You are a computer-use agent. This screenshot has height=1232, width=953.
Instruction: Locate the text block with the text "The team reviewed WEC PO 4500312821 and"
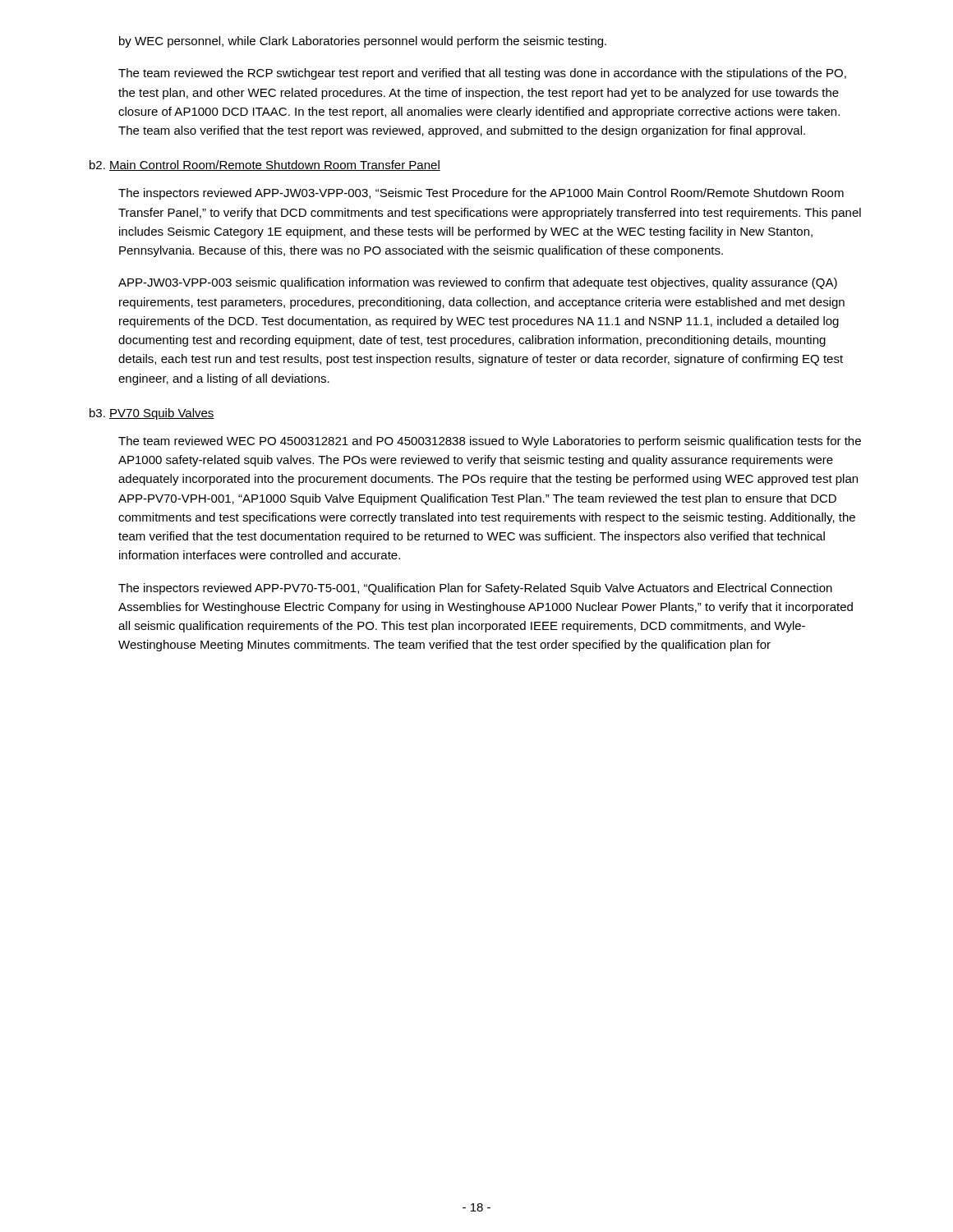pos(490,498)
